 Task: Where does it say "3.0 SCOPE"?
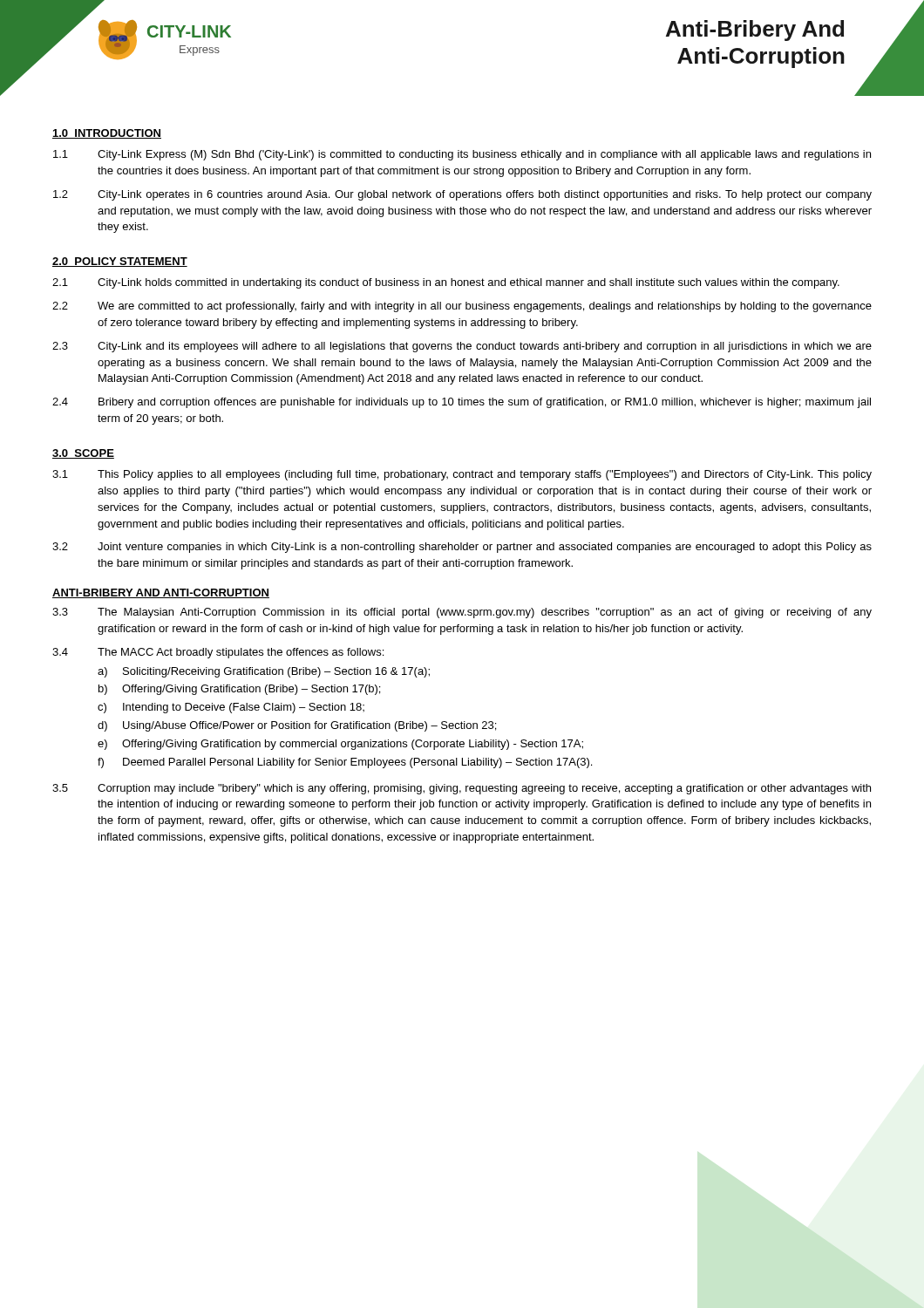pos(83,453)
